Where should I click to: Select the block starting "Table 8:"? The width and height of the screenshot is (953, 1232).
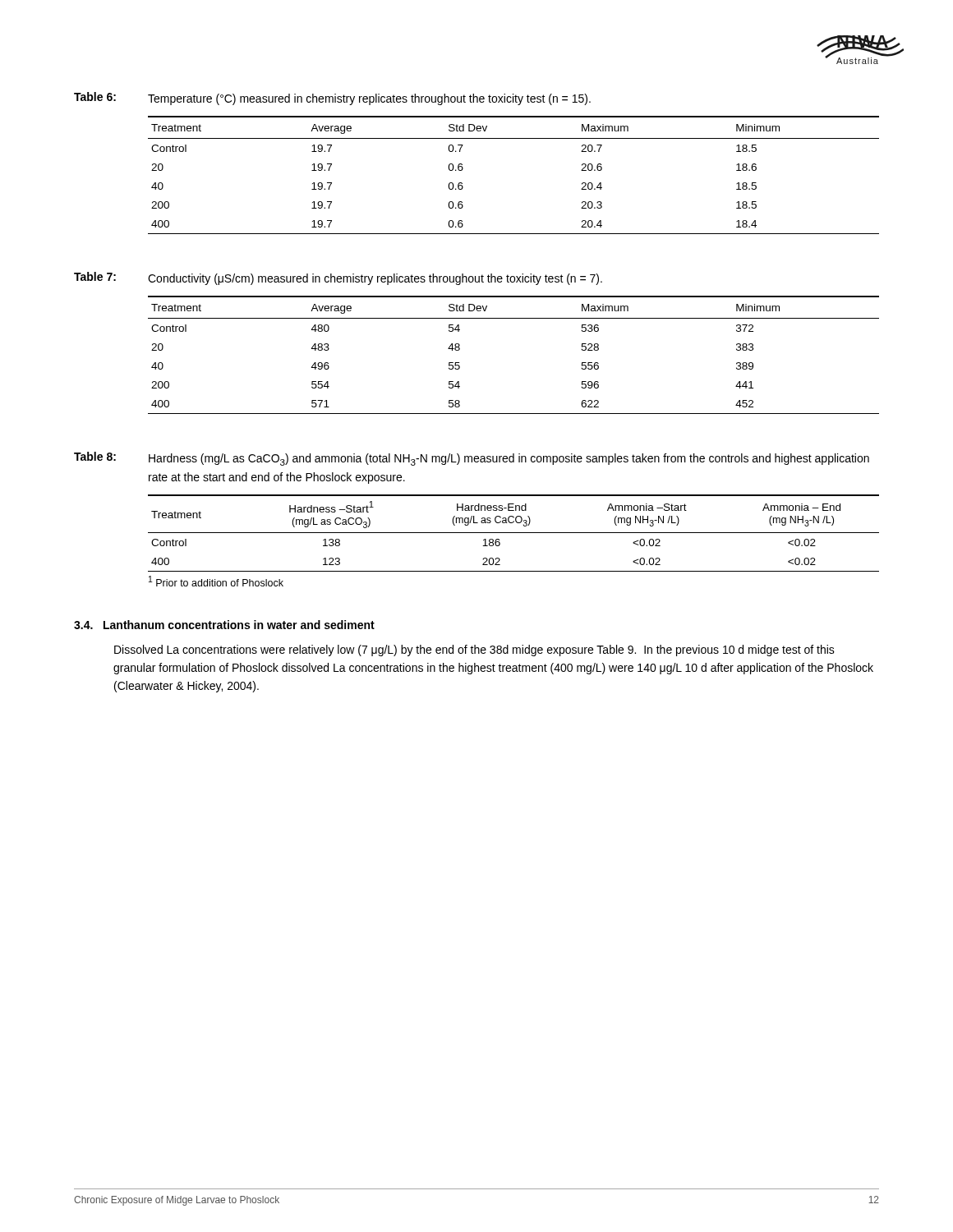coord(95,457)
